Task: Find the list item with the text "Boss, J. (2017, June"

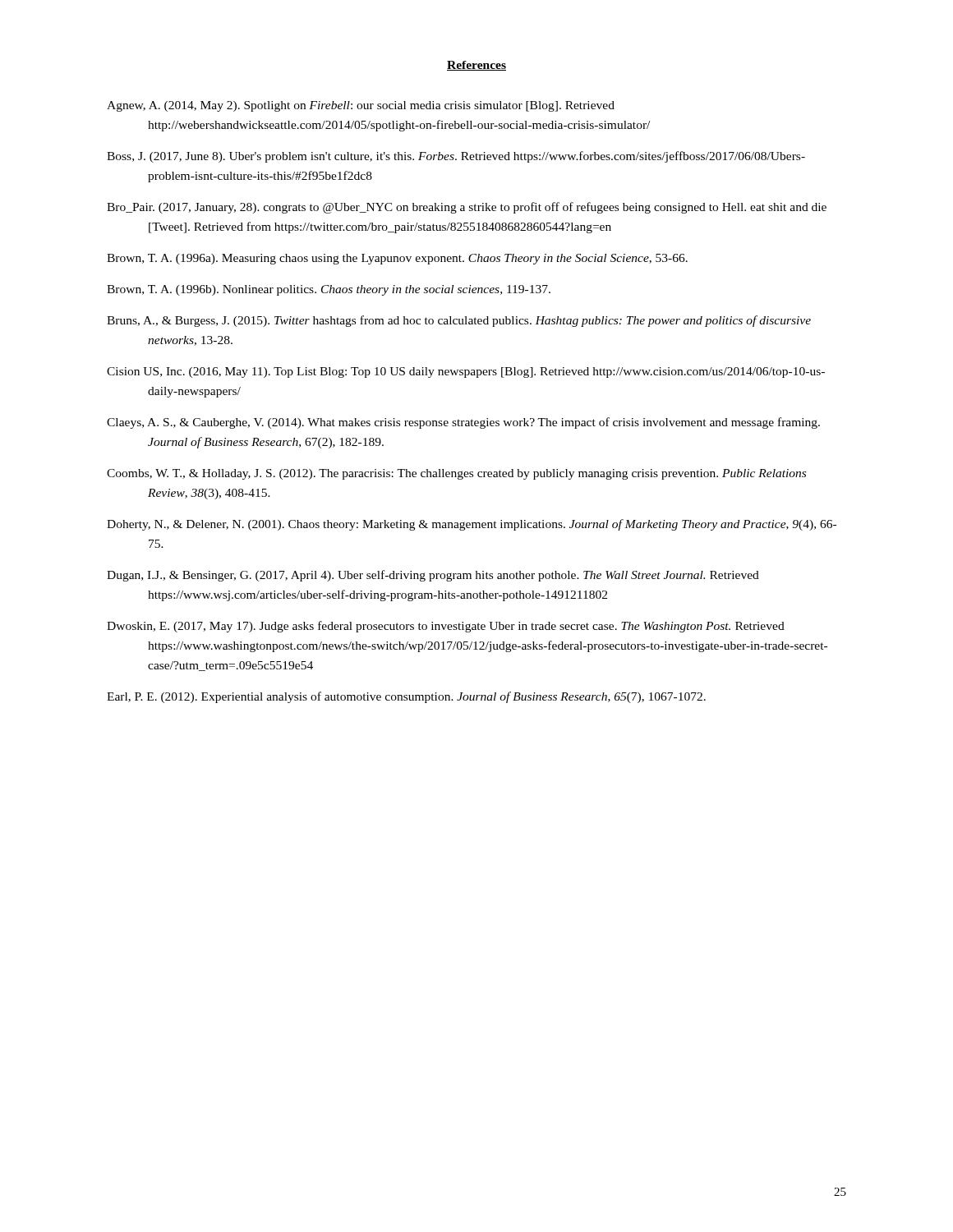Action: point(456,166)
